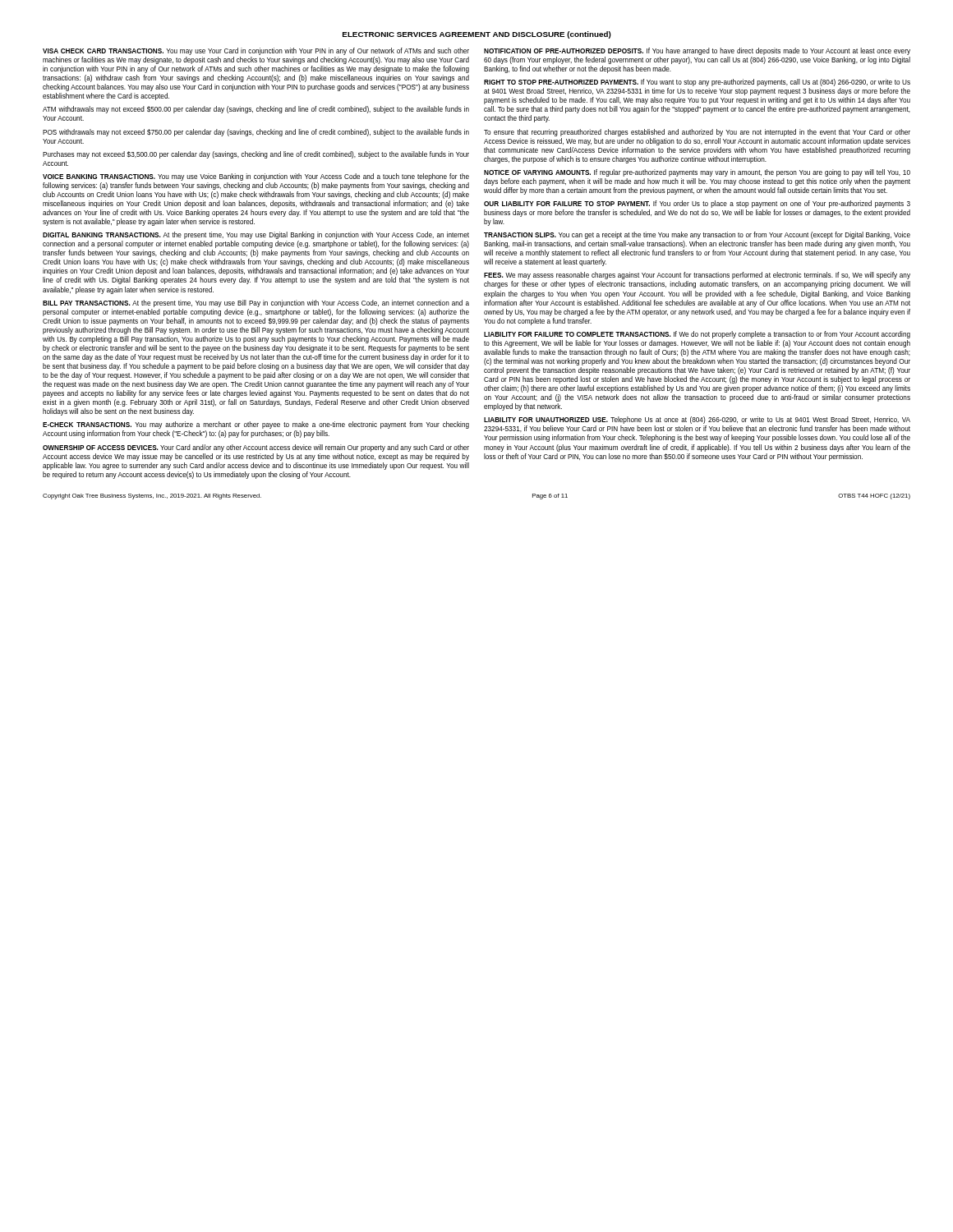Locate the block of text that opens with "TRANSACTION SLIPS. You can get"

coord(697,249)
